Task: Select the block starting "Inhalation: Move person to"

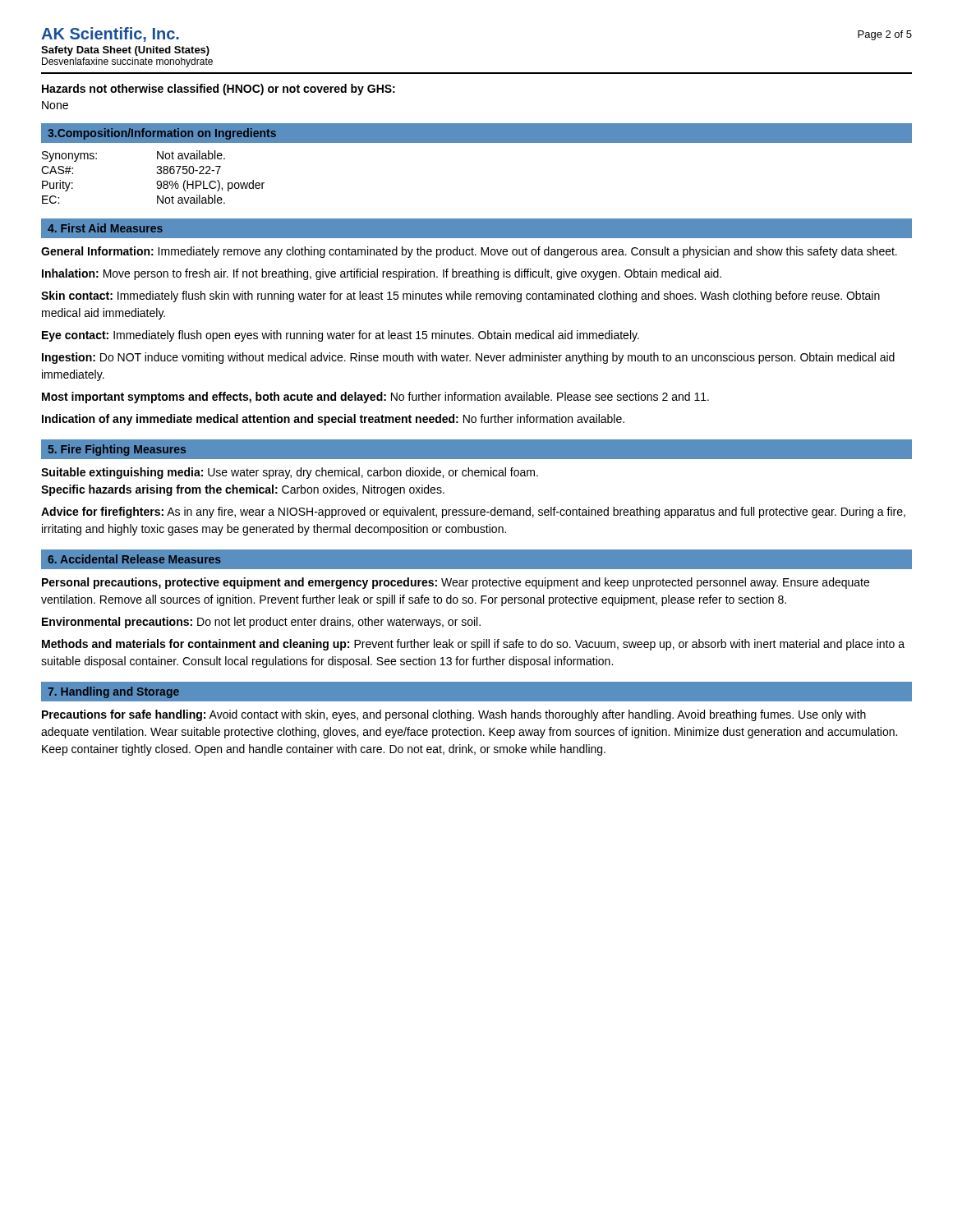Action: (382, 274)
